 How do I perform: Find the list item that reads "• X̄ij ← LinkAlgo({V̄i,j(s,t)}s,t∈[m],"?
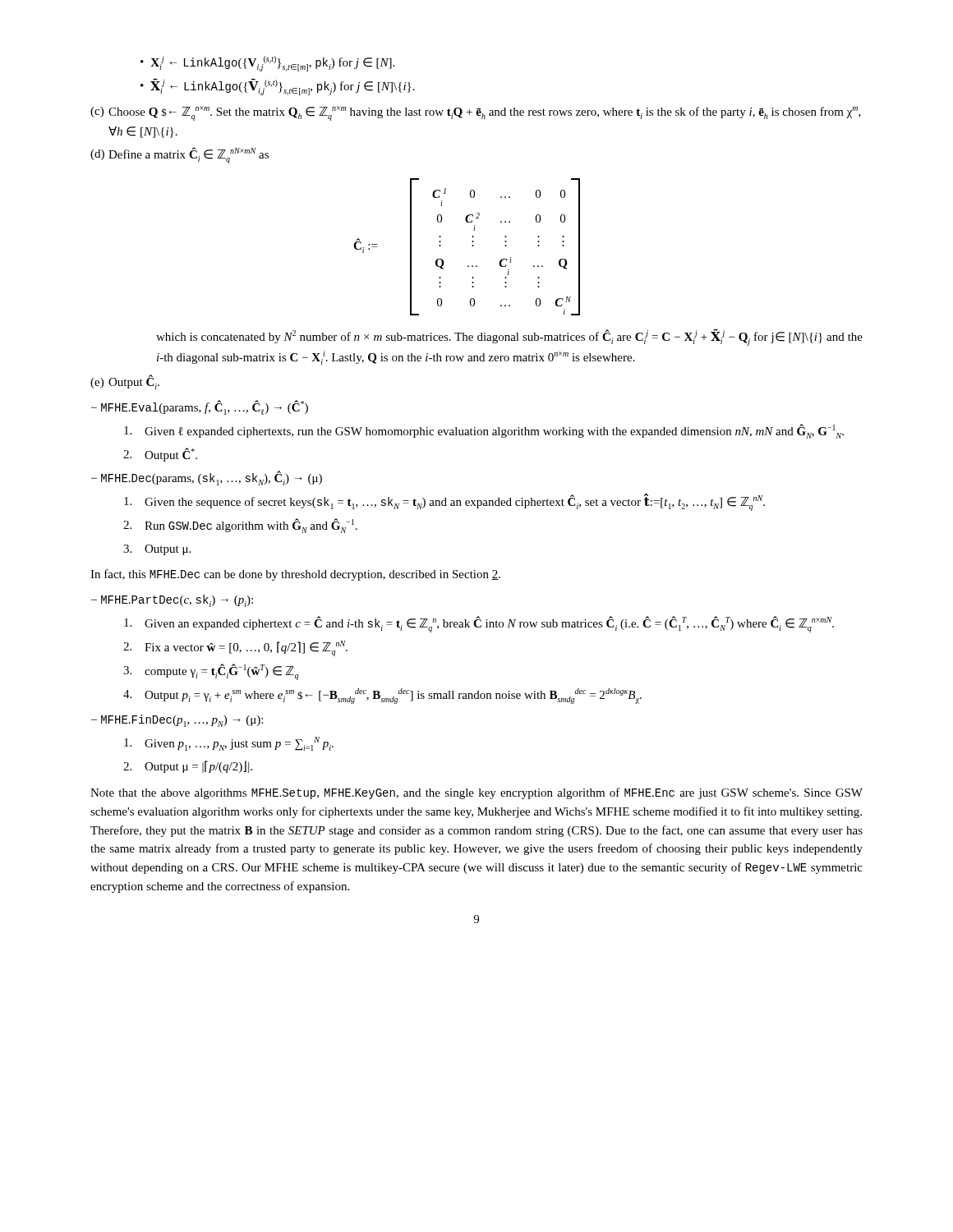point(278,87)
